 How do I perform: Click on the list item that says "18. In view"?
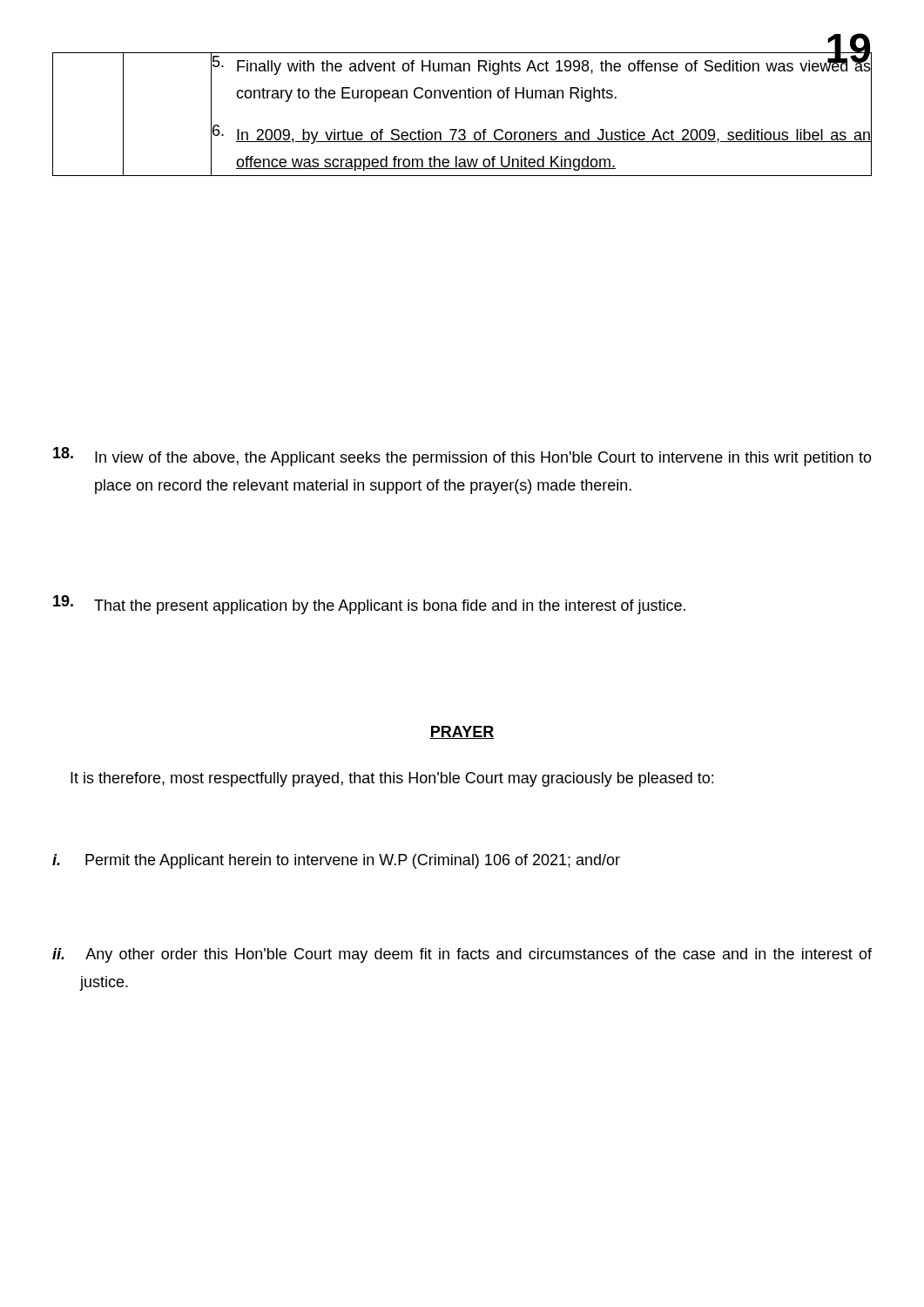click(462, 472)
